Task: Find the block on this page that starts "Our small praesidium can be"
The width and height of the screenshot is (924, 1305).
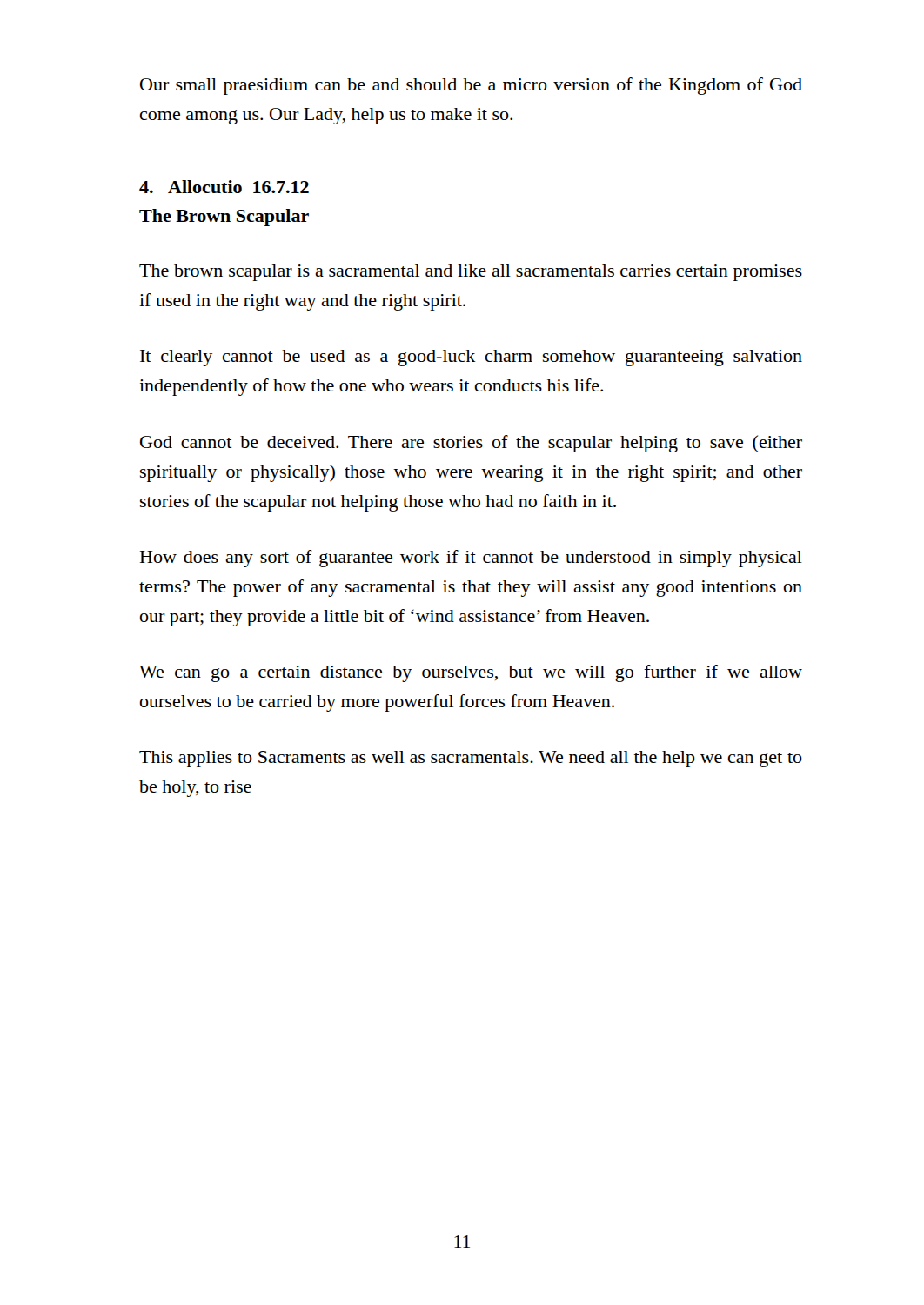Action: [471, 99]
